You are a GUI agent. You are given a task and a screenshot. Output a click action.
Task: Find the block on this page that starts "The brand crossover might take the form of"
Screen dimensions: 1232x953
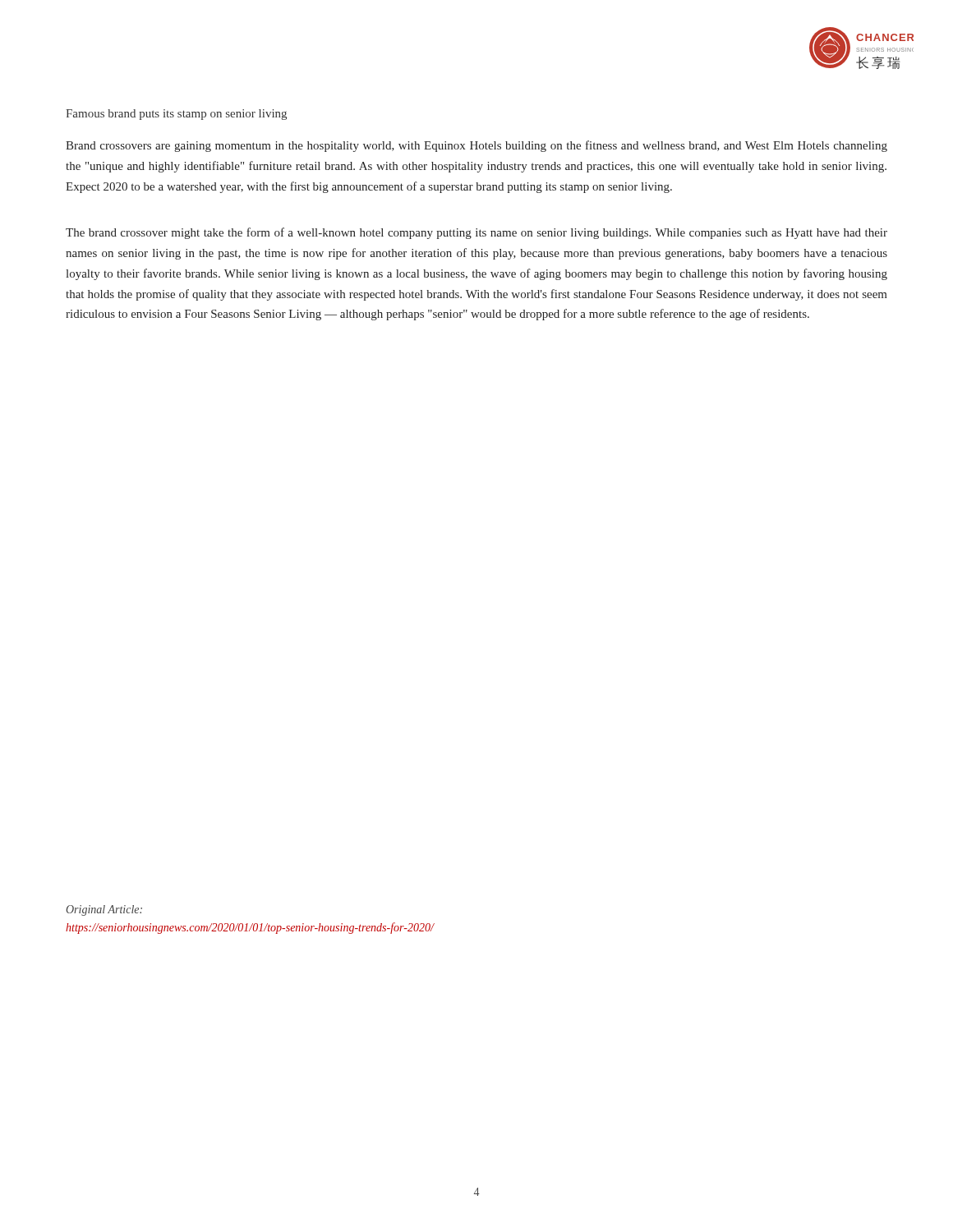click(x=476, y=273)
